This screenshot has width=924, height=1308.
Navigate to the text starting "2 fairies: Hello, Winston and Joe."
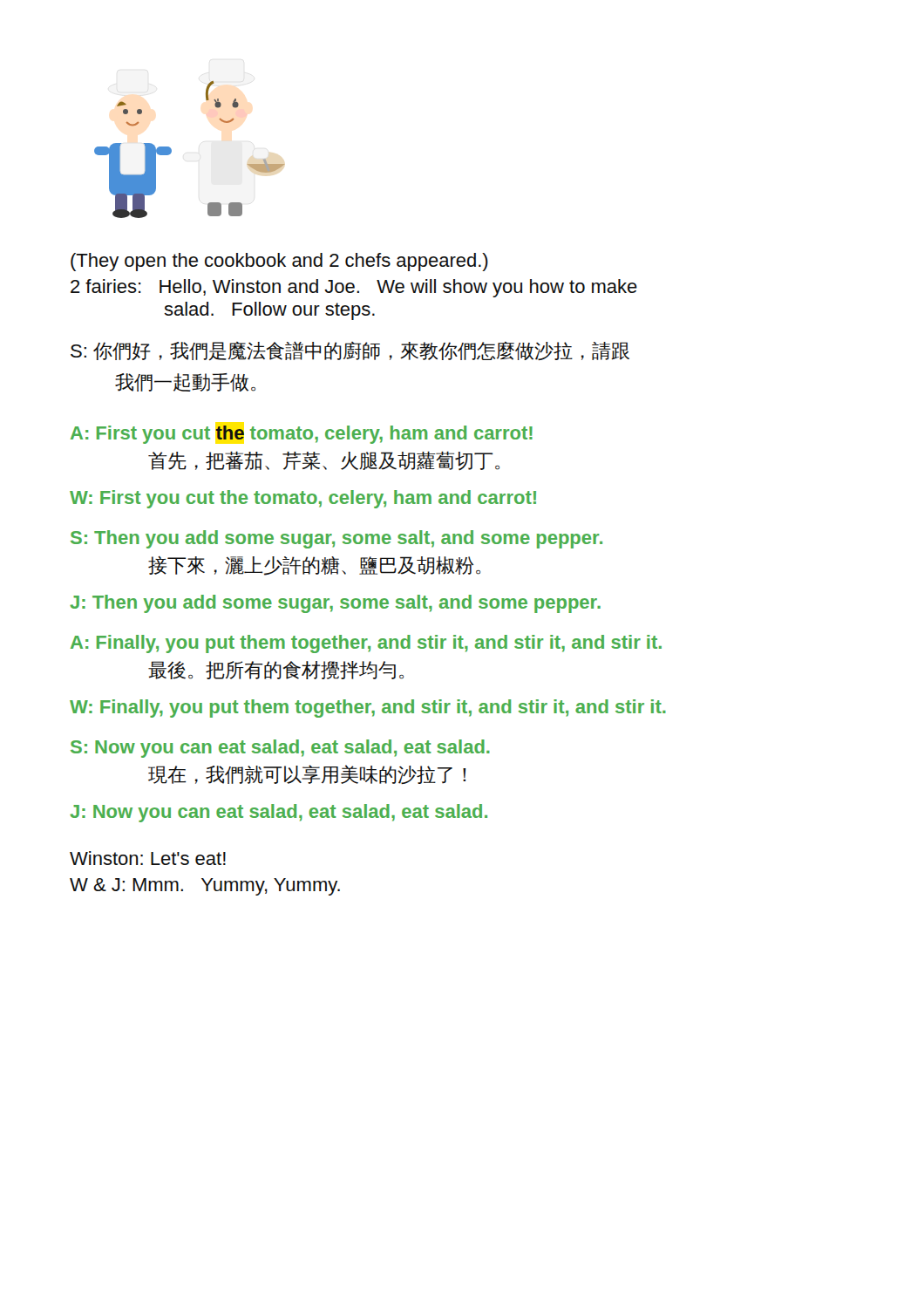tap(354, 298)
